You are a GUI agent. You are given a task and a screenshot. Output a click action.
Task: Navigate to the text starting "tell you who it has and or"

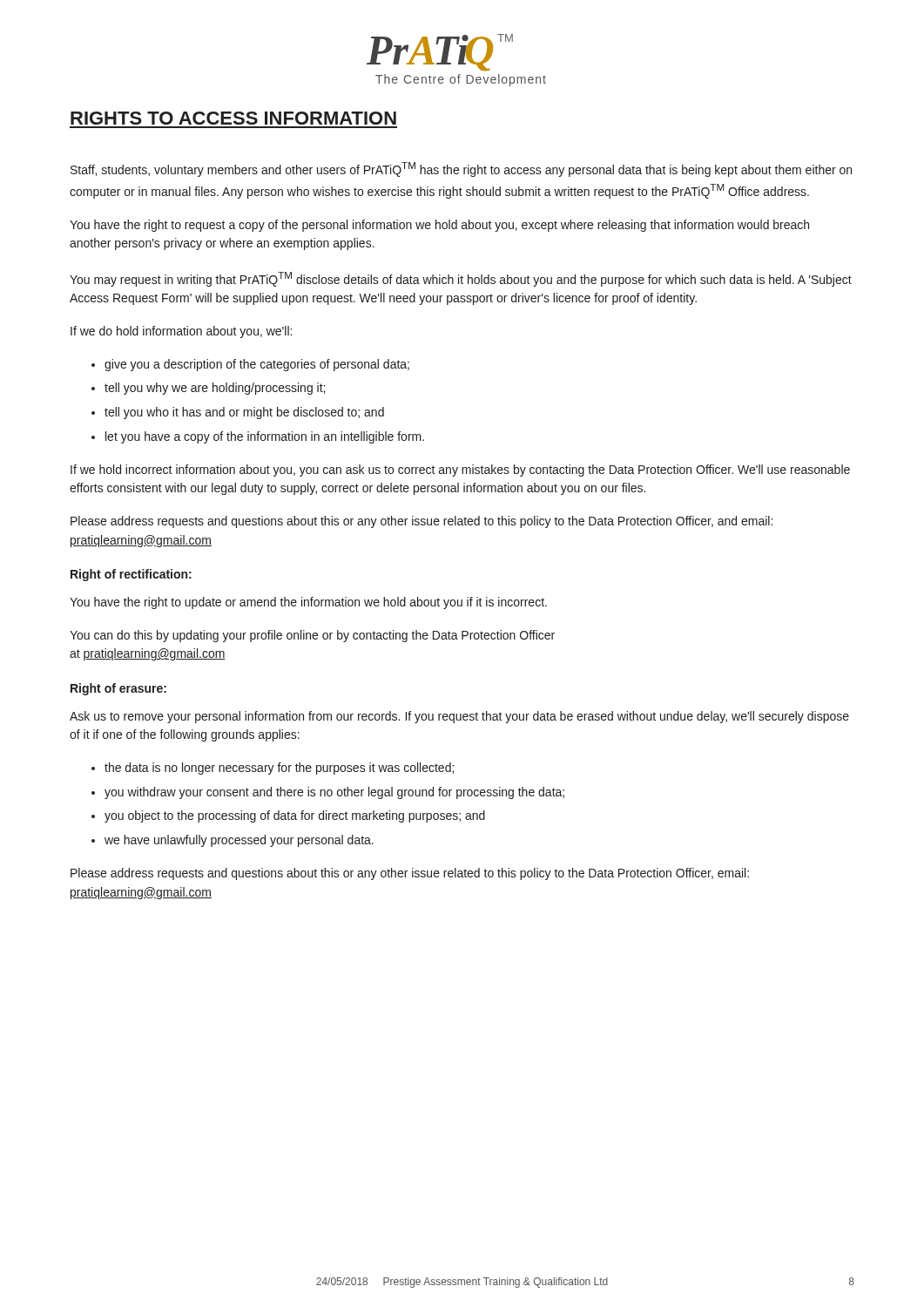tap(244, 412)
